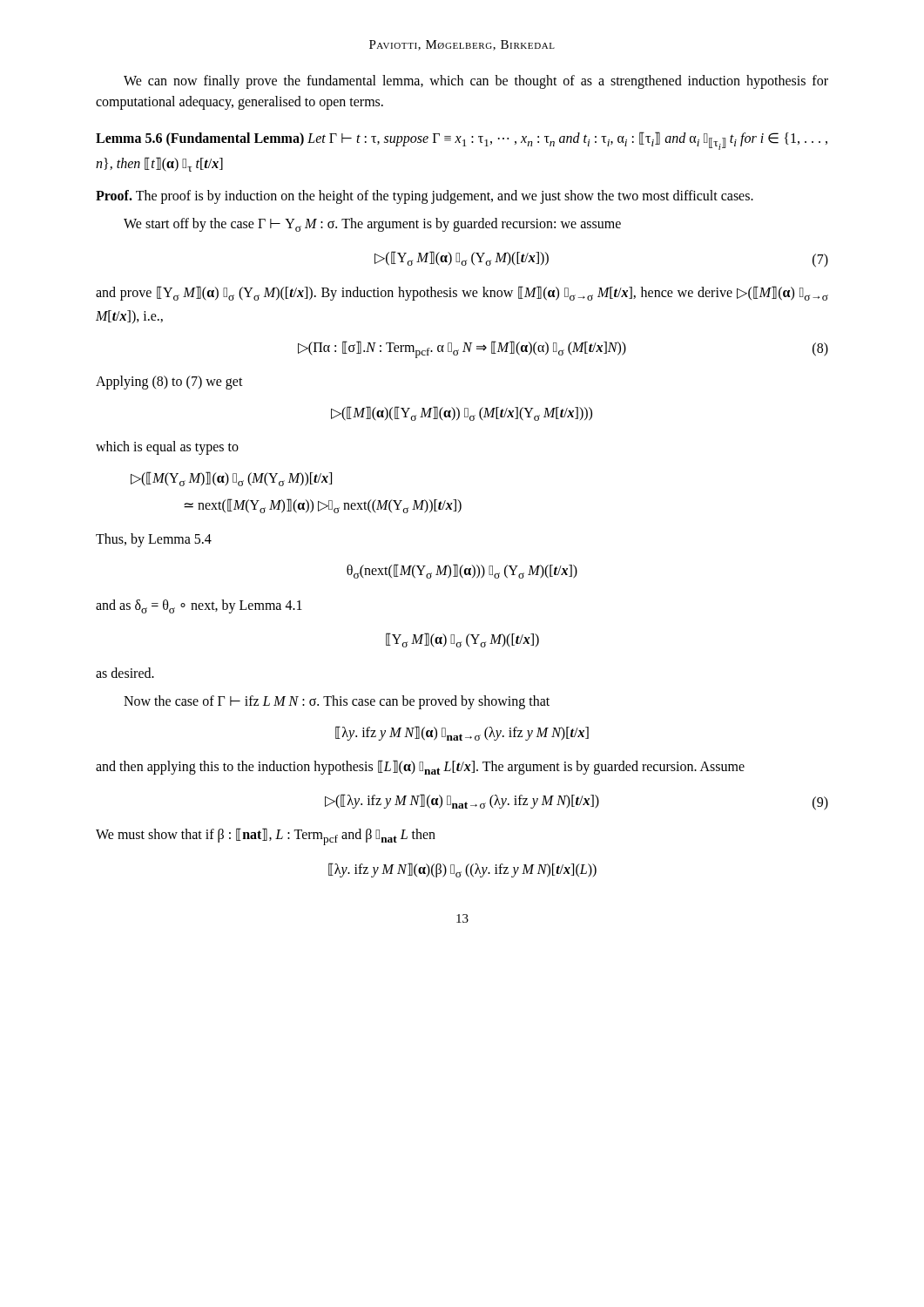
Task: Locate the formula that opens with "▷(⟦M(Yσ M)⟧(α) 𝒭σ (M(Yσ M))[t/x]"
Action: 231,479
